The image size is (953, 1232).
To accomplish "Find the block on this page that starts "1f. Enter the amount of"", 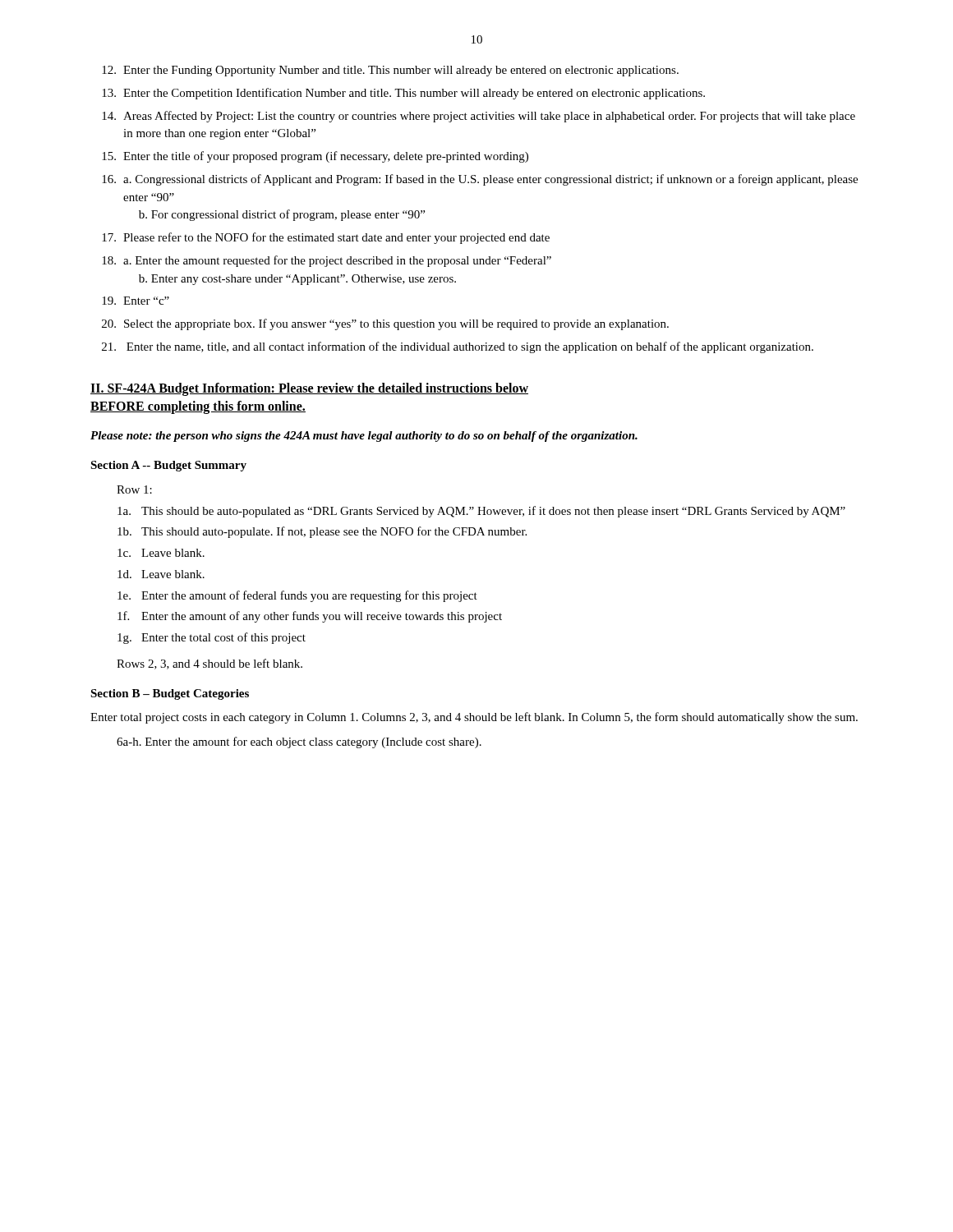I will point(490,617).
